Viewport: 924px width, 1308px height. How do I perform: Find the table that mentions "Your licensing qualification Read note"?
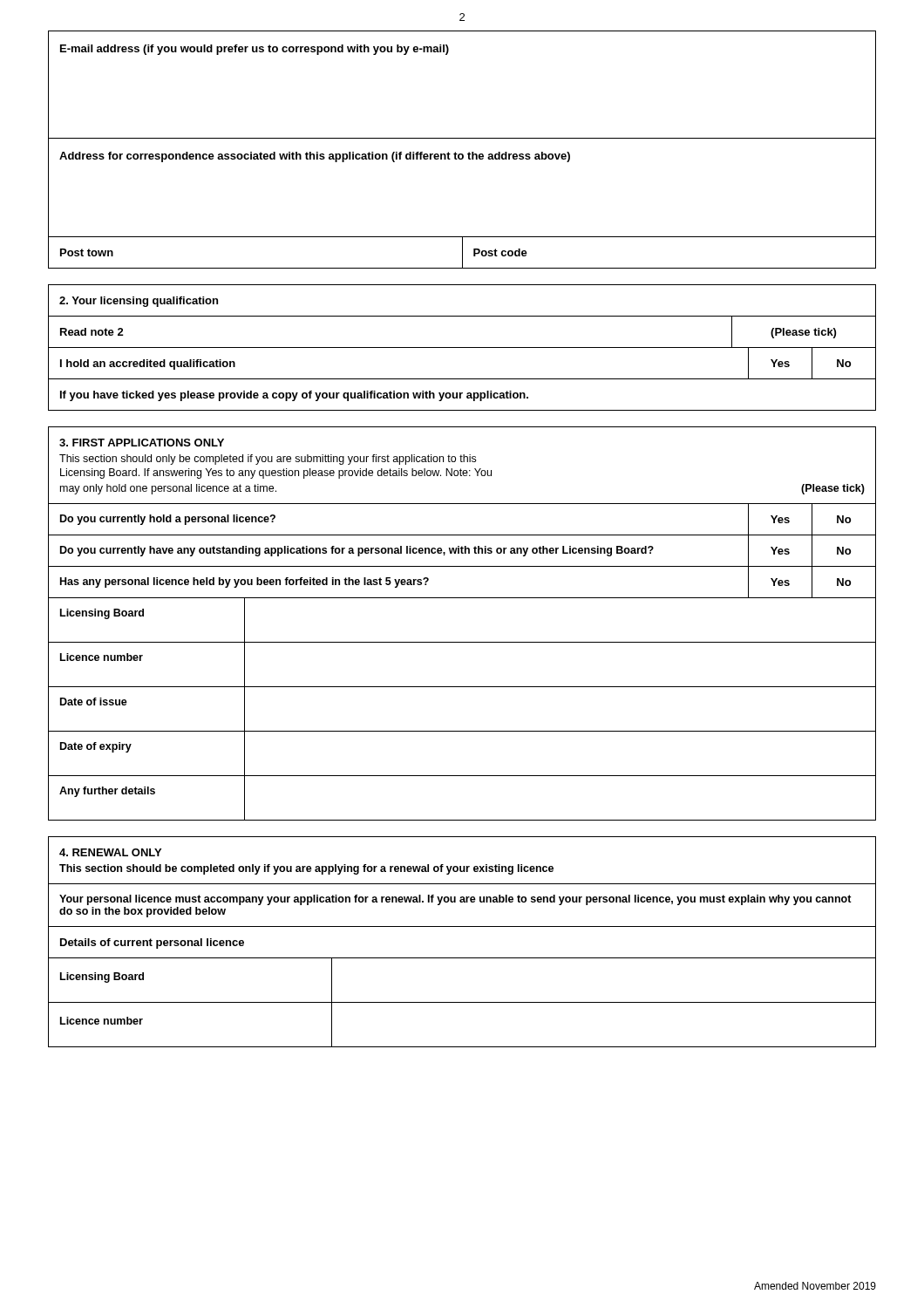tap(462, 347)
